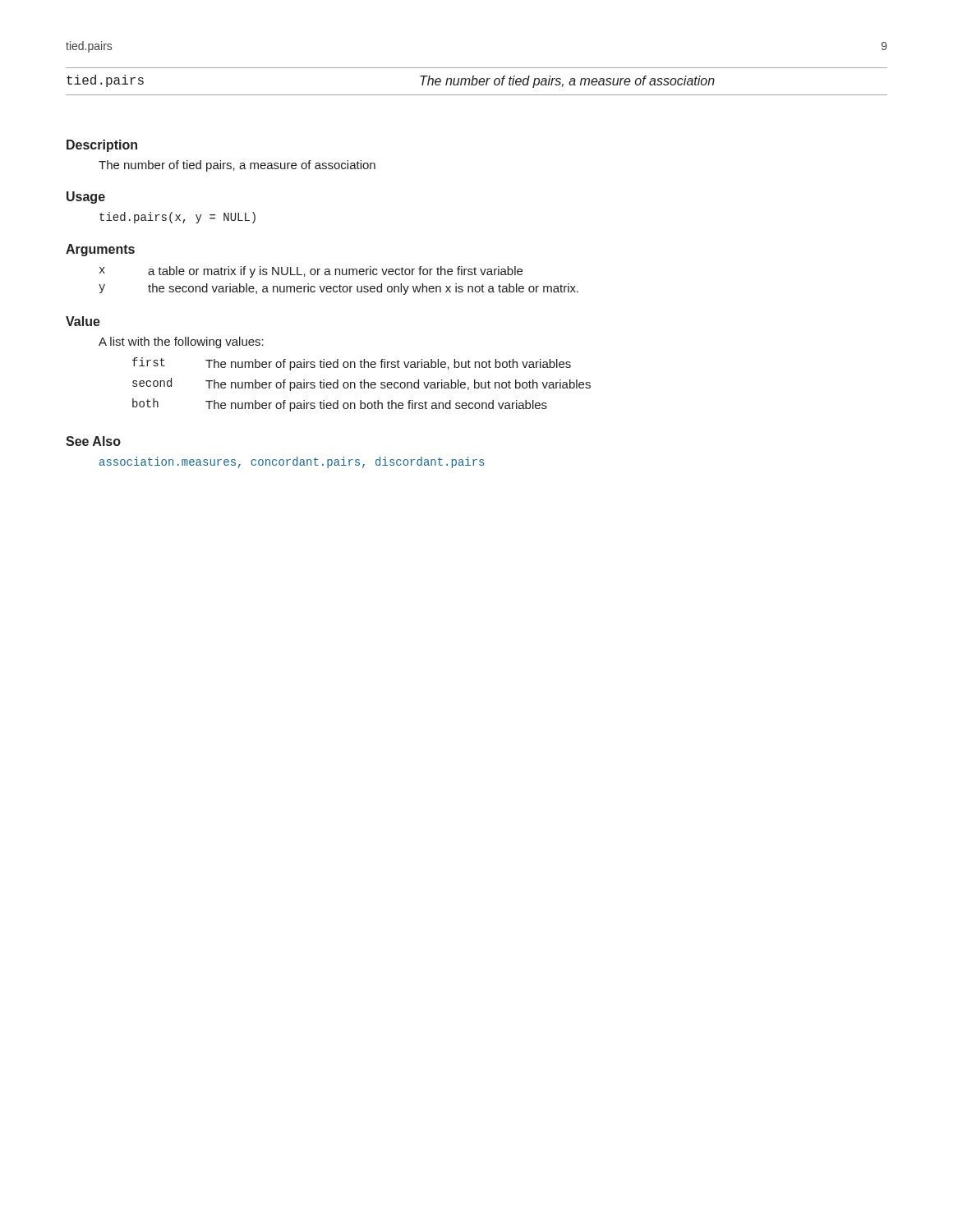Point to the element starting "second The number of pairs tied"

tap(365, 386)
